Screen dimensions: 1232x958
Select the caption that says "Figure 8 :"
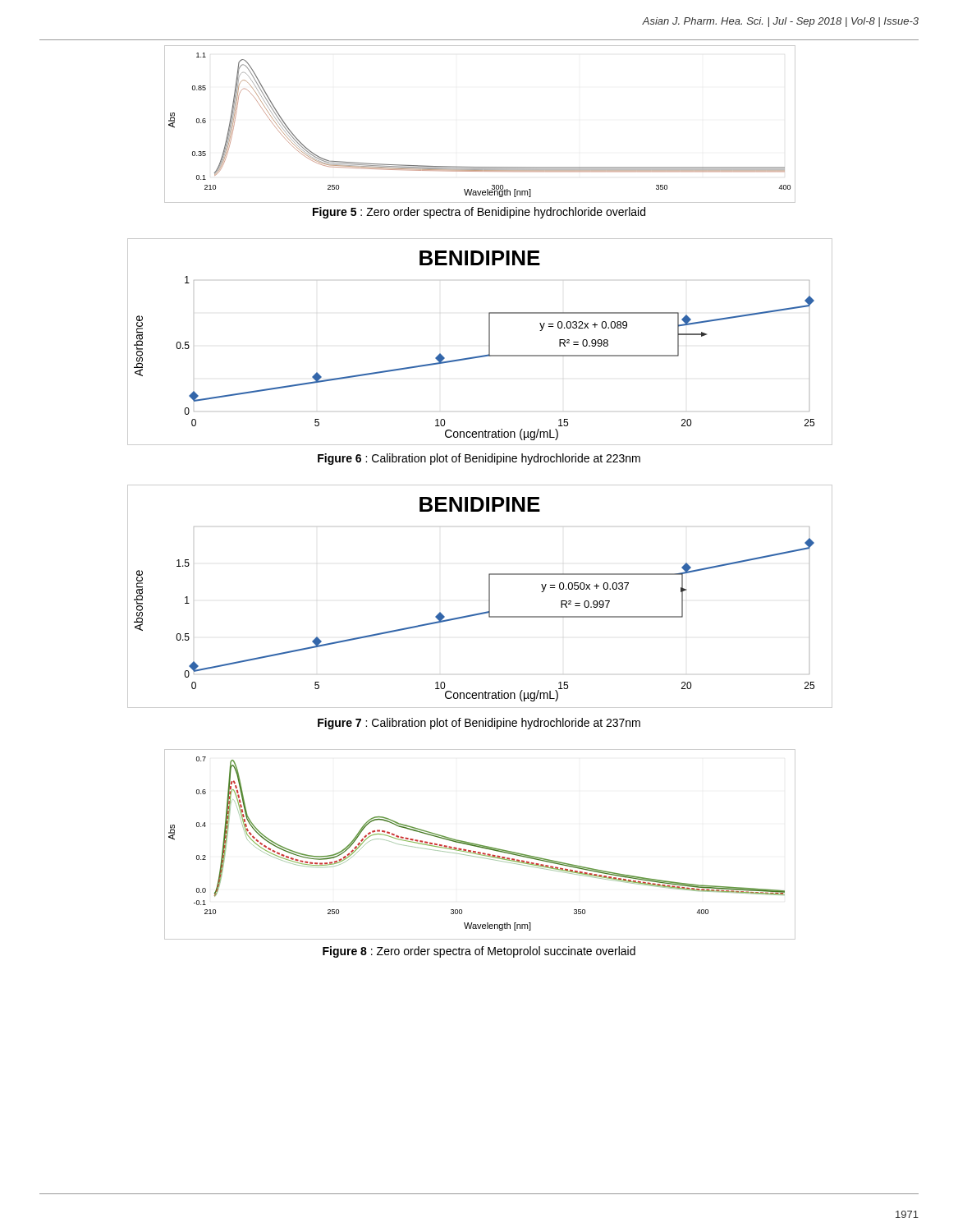479,951
